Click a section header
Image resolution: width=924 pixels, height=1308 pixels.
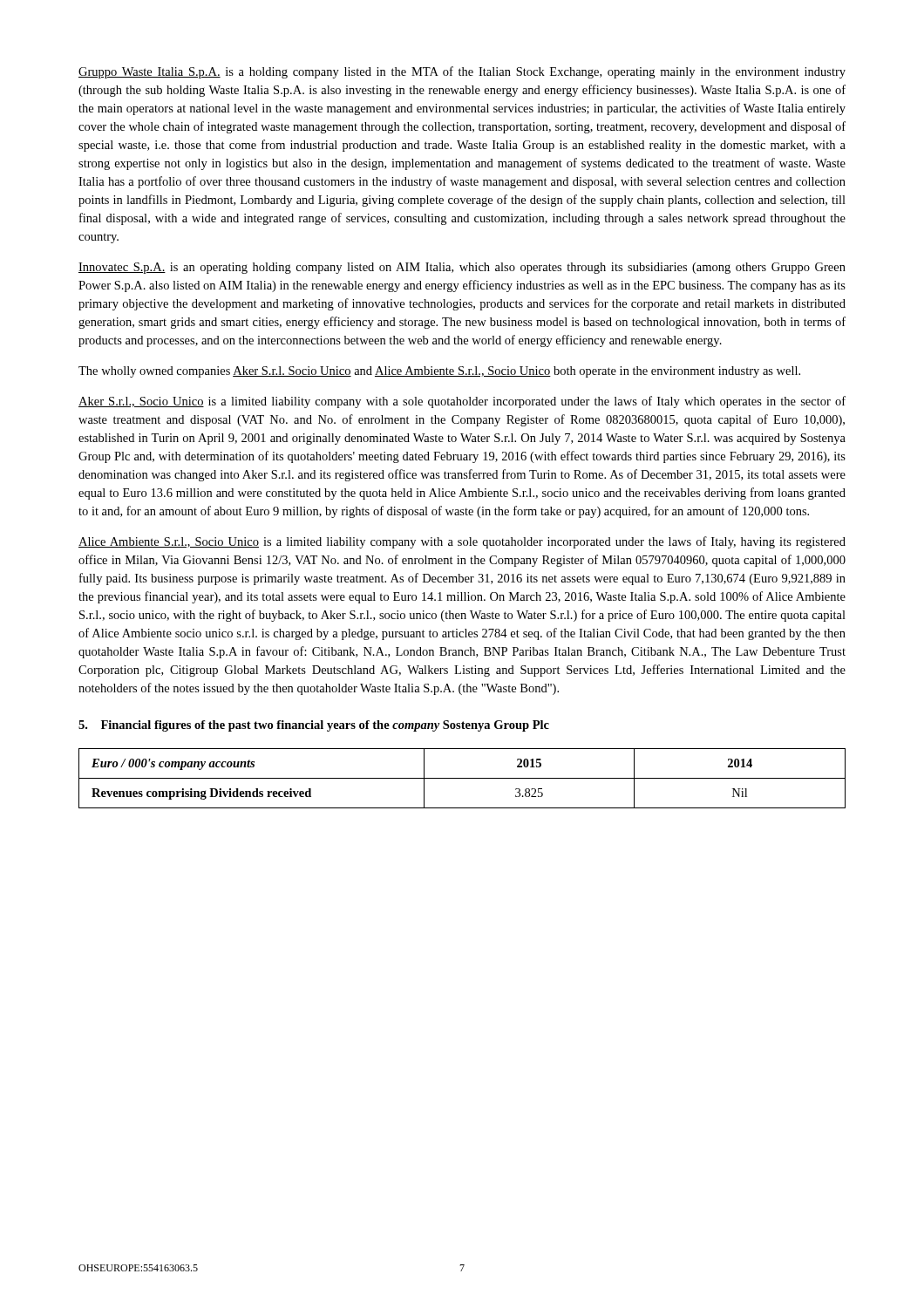[x=314, y=724]
